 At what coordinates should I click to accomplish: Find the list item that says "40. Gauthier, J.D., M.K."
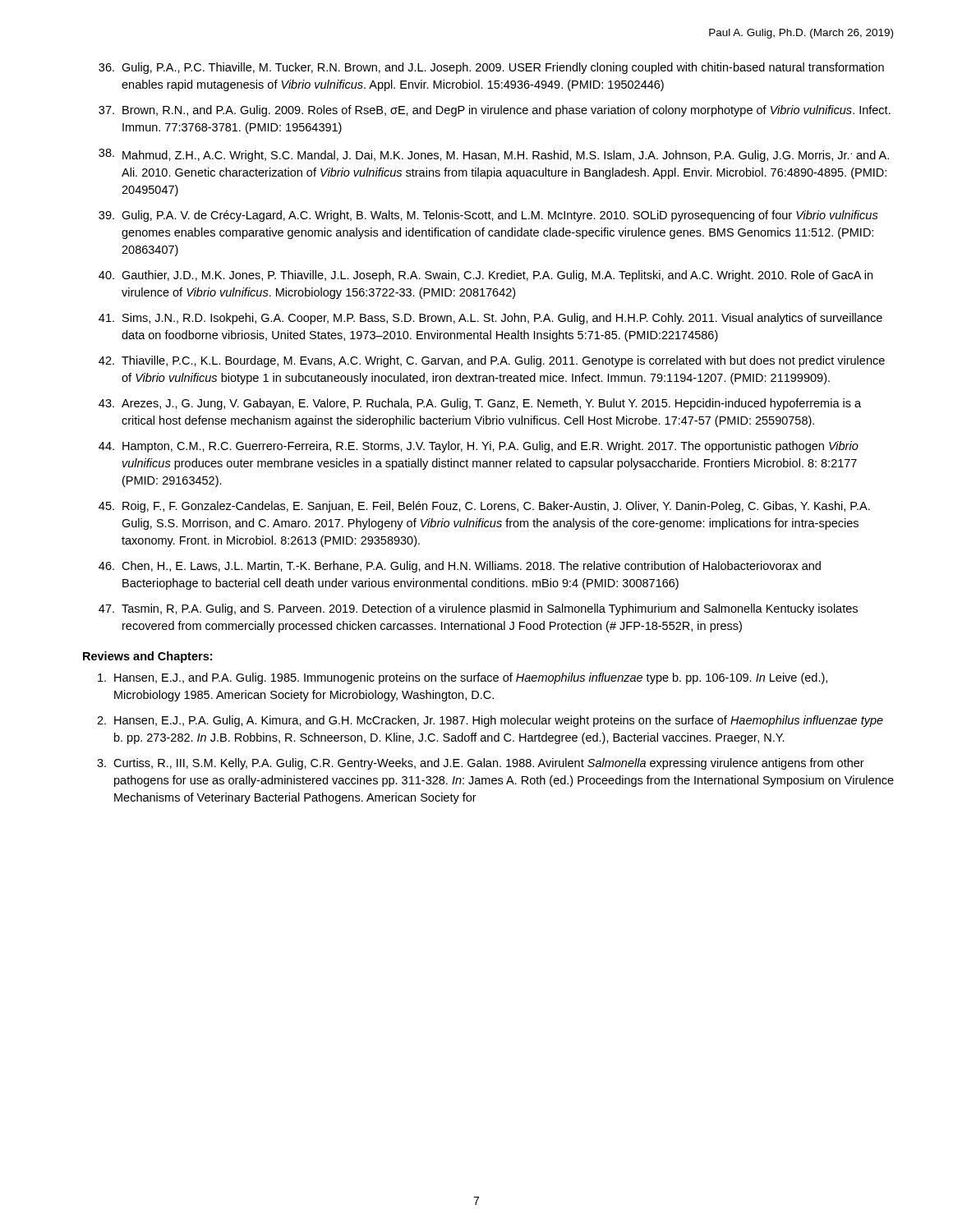click(488, 284)
